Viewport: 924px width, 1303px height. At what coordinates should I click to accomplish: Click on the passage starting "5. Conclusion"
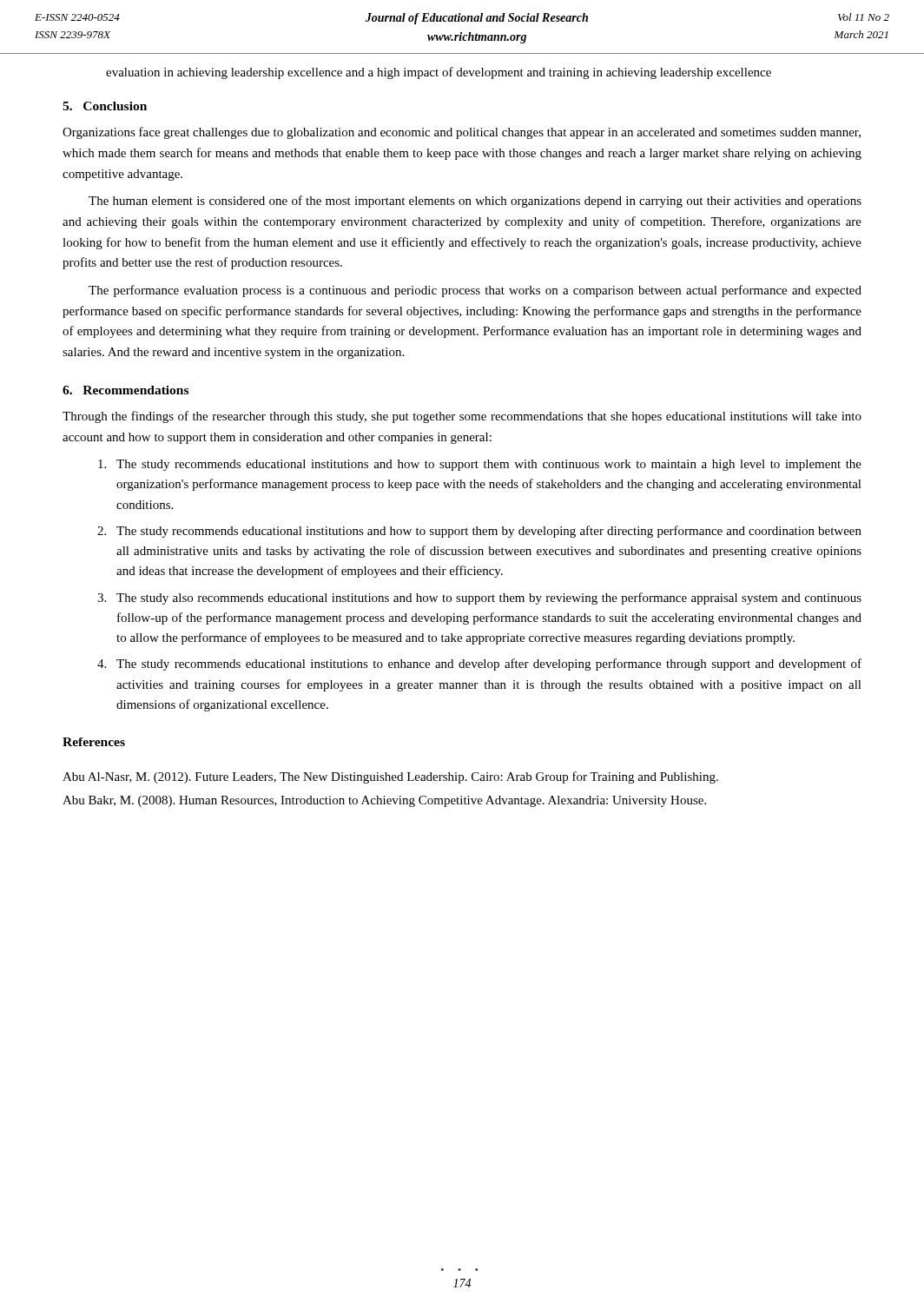105,106
